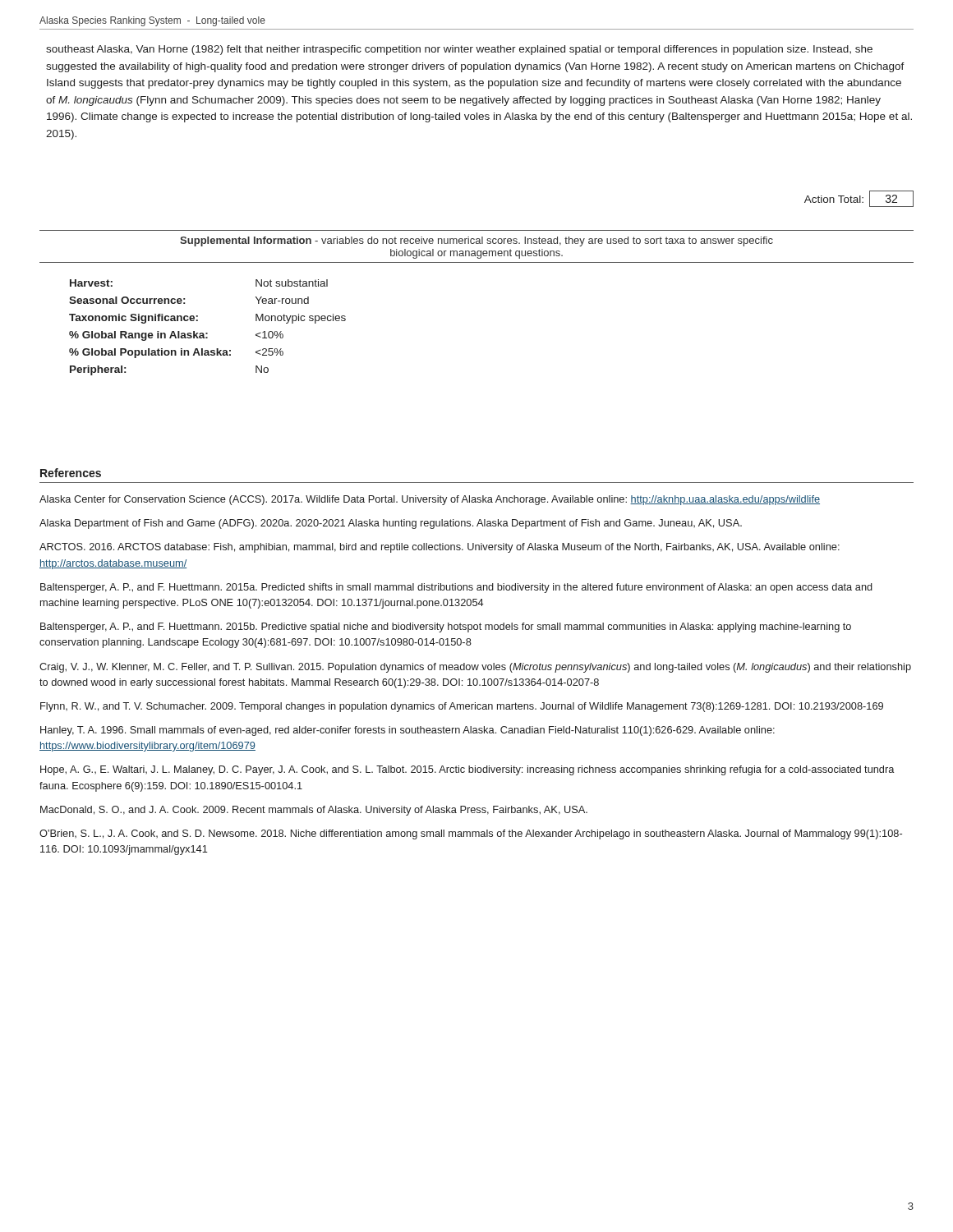The image size is (953, 1232).
Task: Point to the region starting "Alaska Department of Fish and Game (ADFG). 2020a."
Action: (x=391, y=523)
